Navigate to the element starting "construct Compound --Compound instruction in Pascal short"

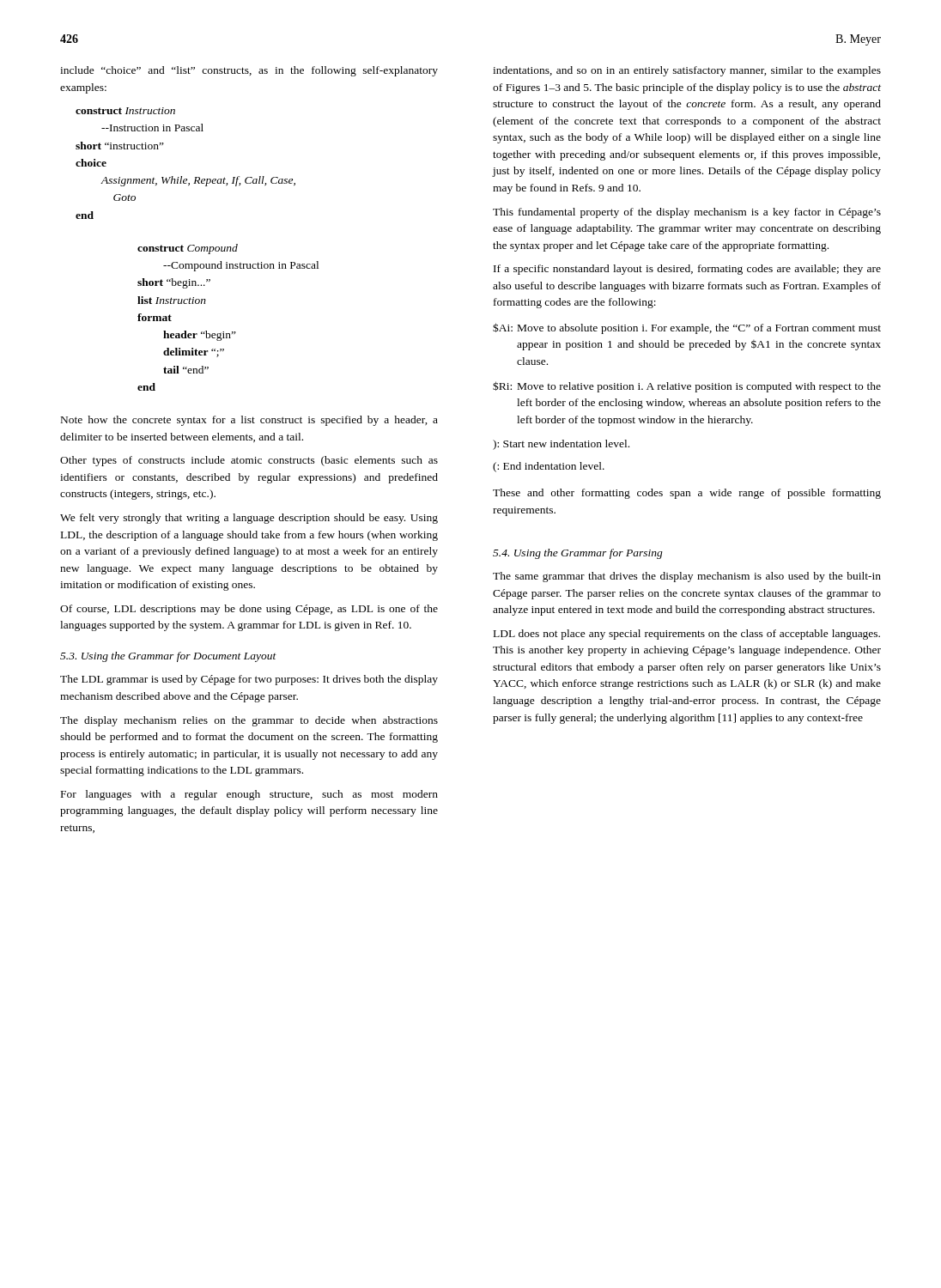[x=188, y=249]
